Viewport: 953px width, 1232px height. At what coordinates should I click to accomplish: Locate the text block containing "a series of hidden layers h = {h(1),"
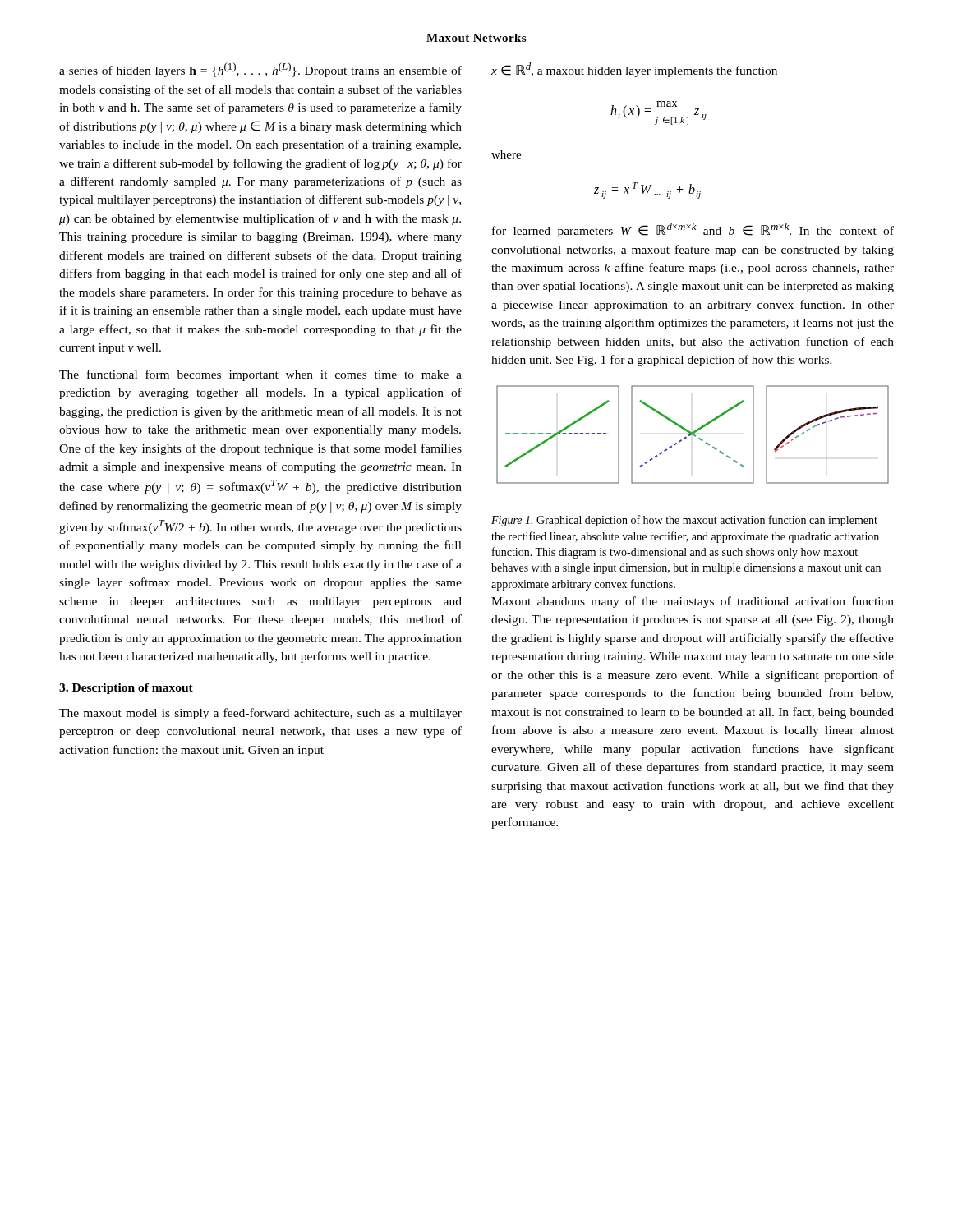point(260,207)
